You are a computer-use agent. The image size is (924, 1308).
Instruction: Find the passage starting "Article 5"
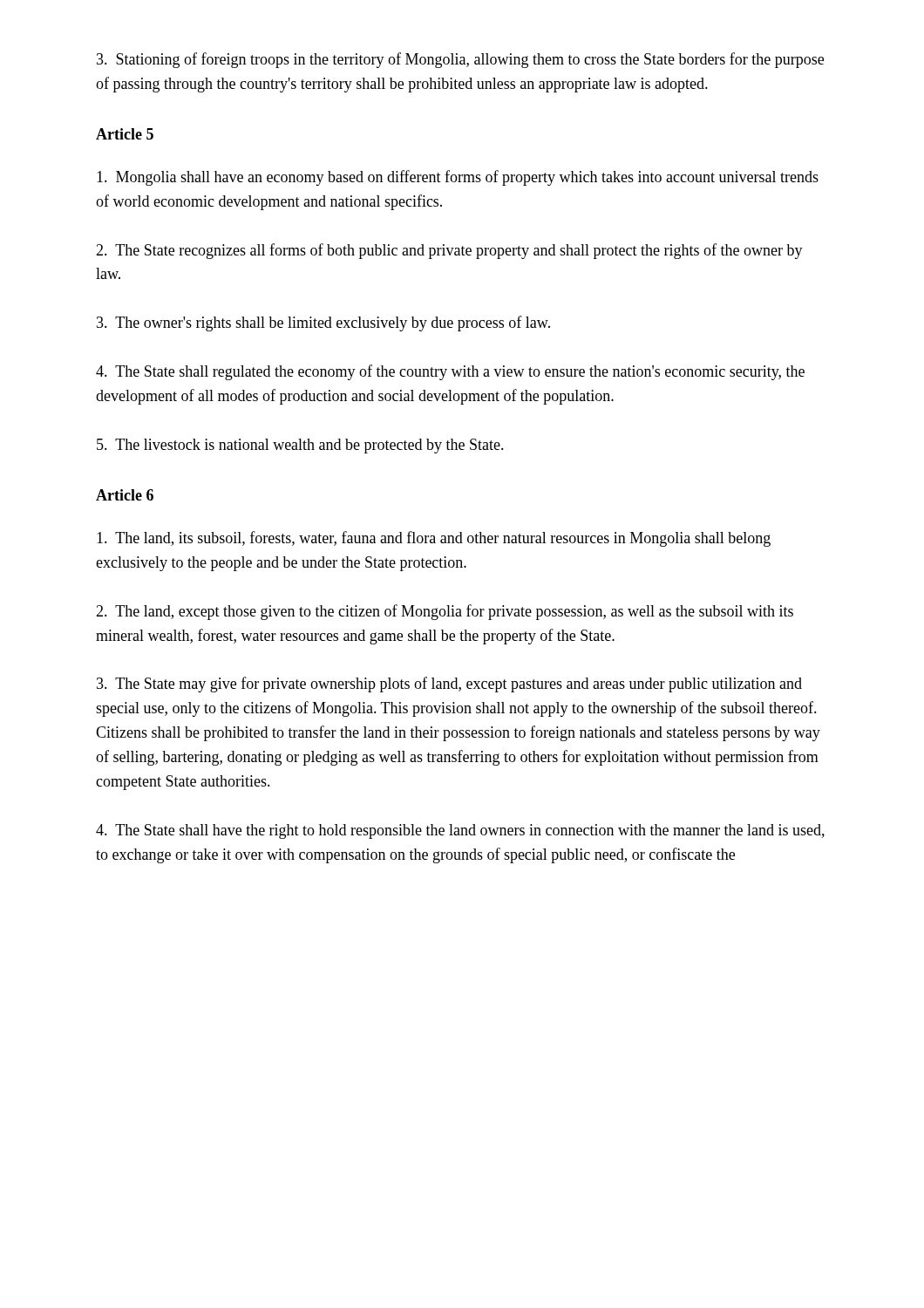[x=125, y=134]
